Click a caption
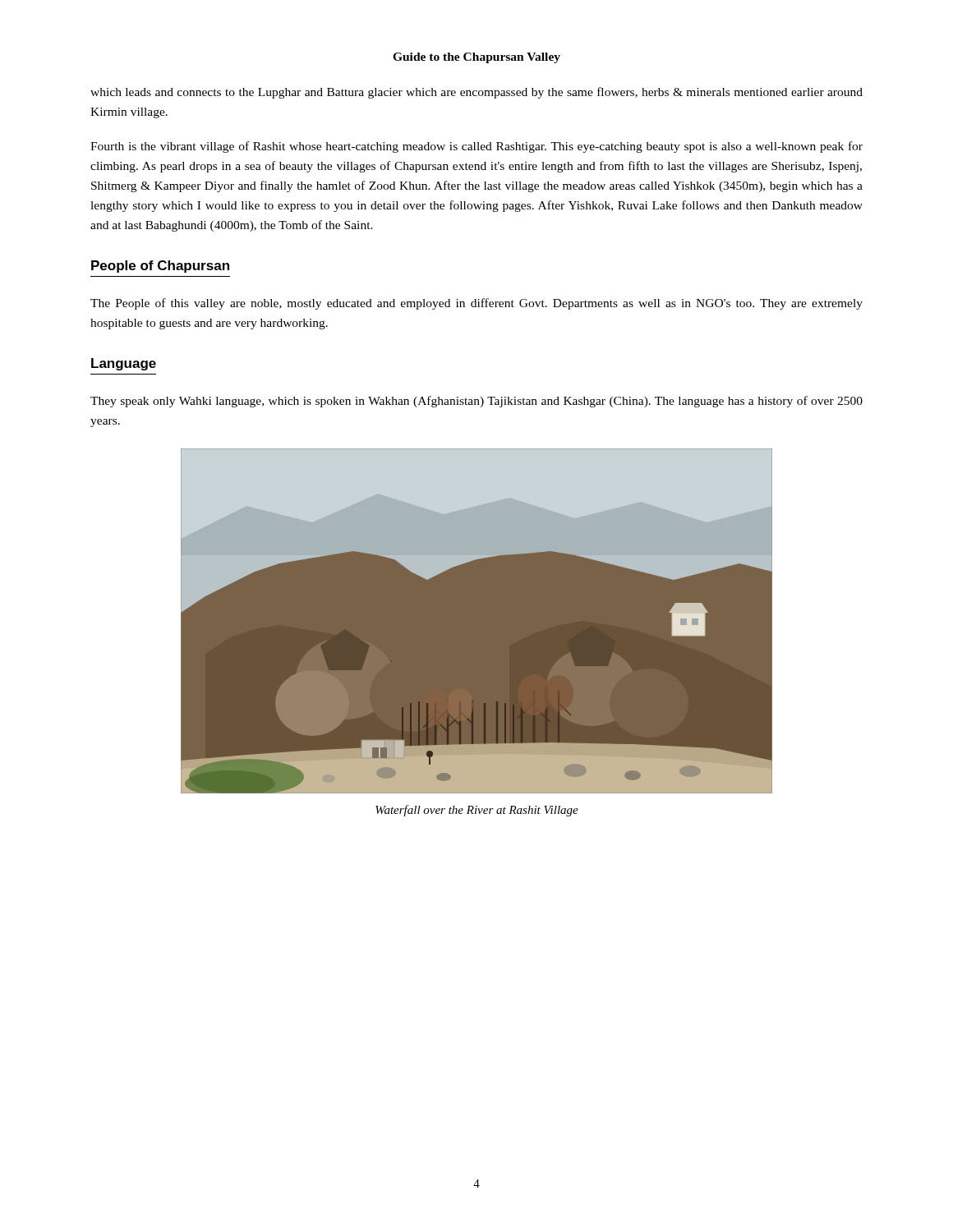953x1232 pixels. point(476,810)
